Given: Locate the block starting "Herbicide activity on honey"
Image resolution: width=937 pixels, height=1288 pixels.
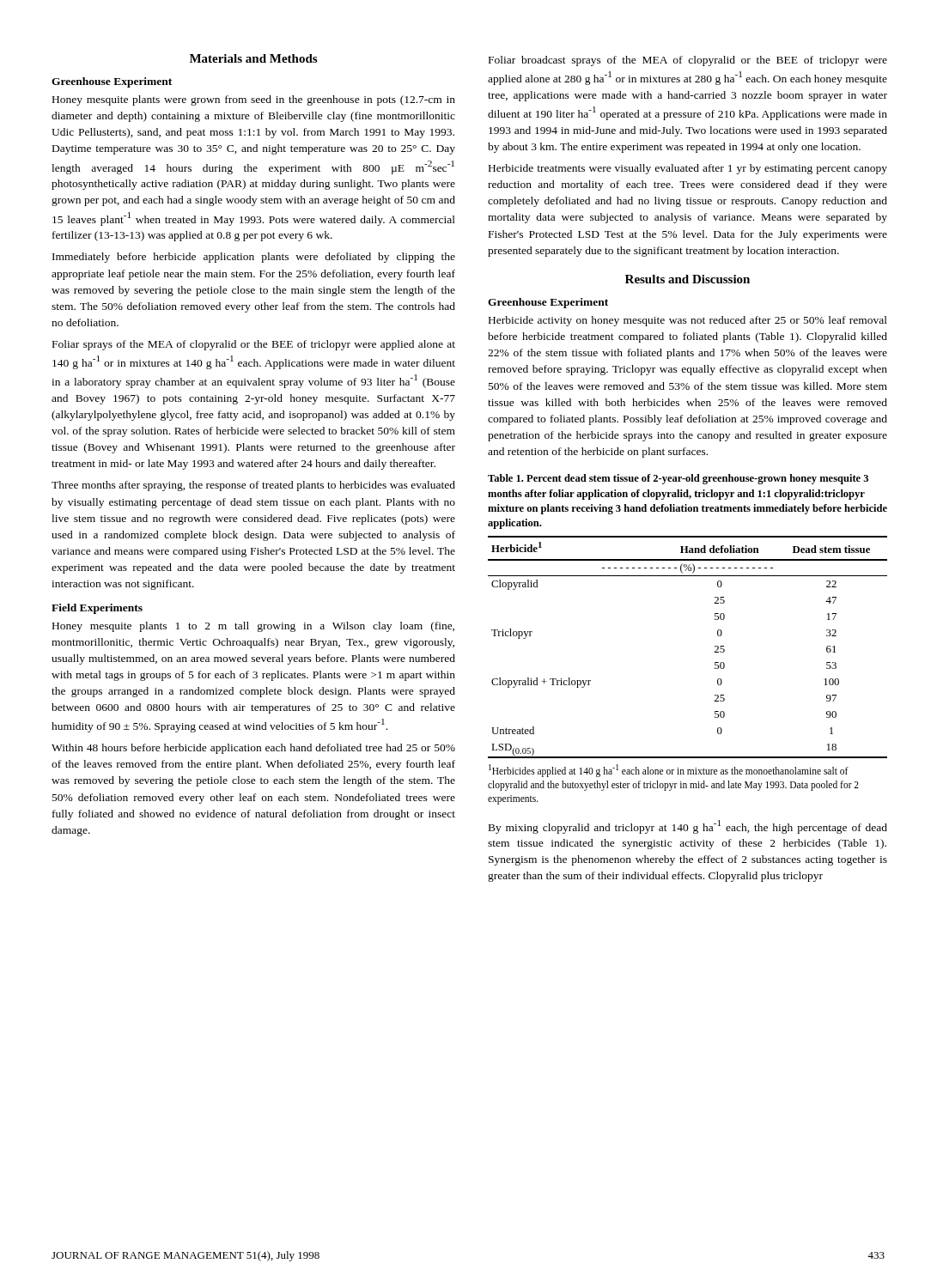Looking at the screenshot, I should click(687, 386).
